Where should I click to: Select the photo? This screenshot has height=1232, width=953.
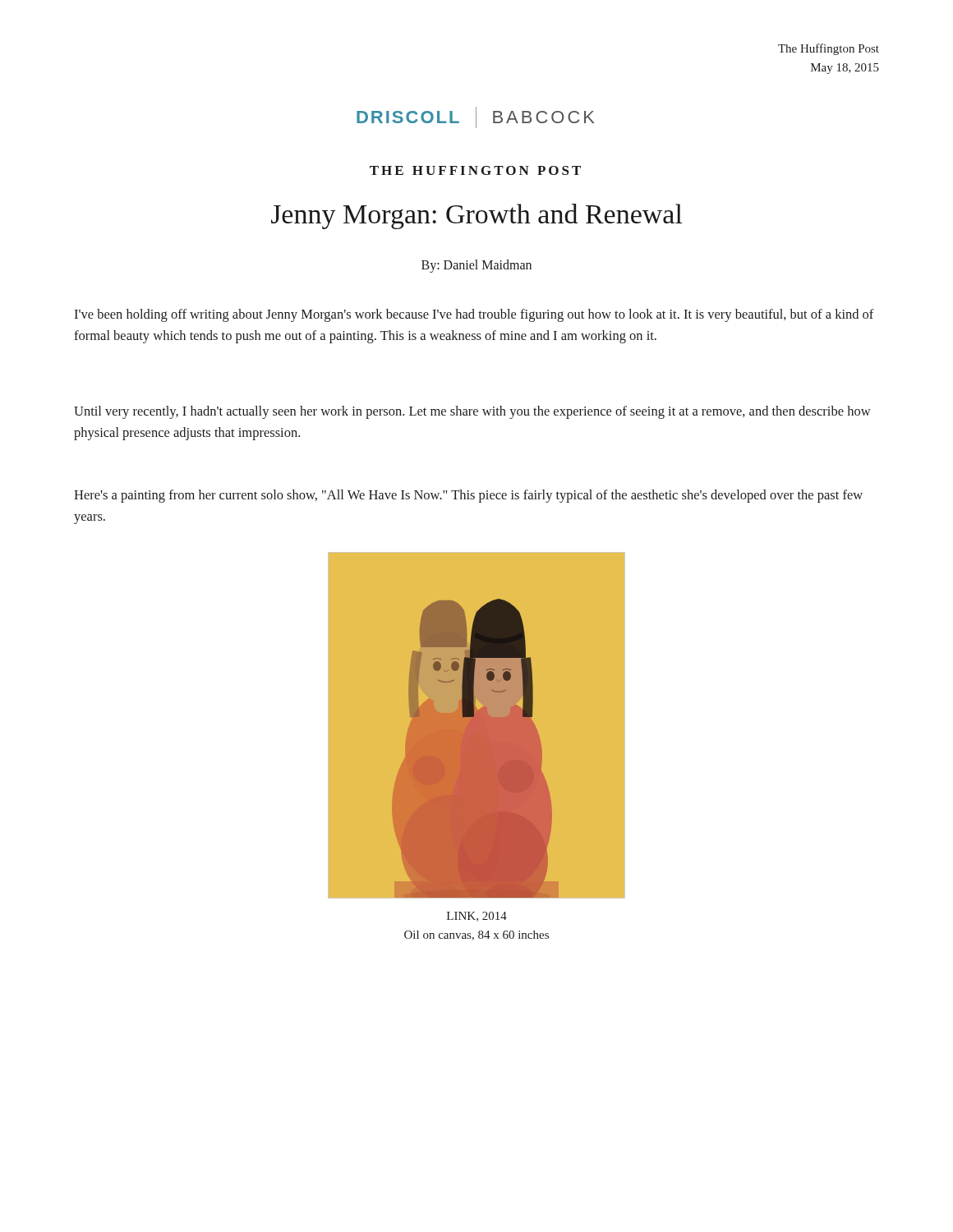click(476, 748)
